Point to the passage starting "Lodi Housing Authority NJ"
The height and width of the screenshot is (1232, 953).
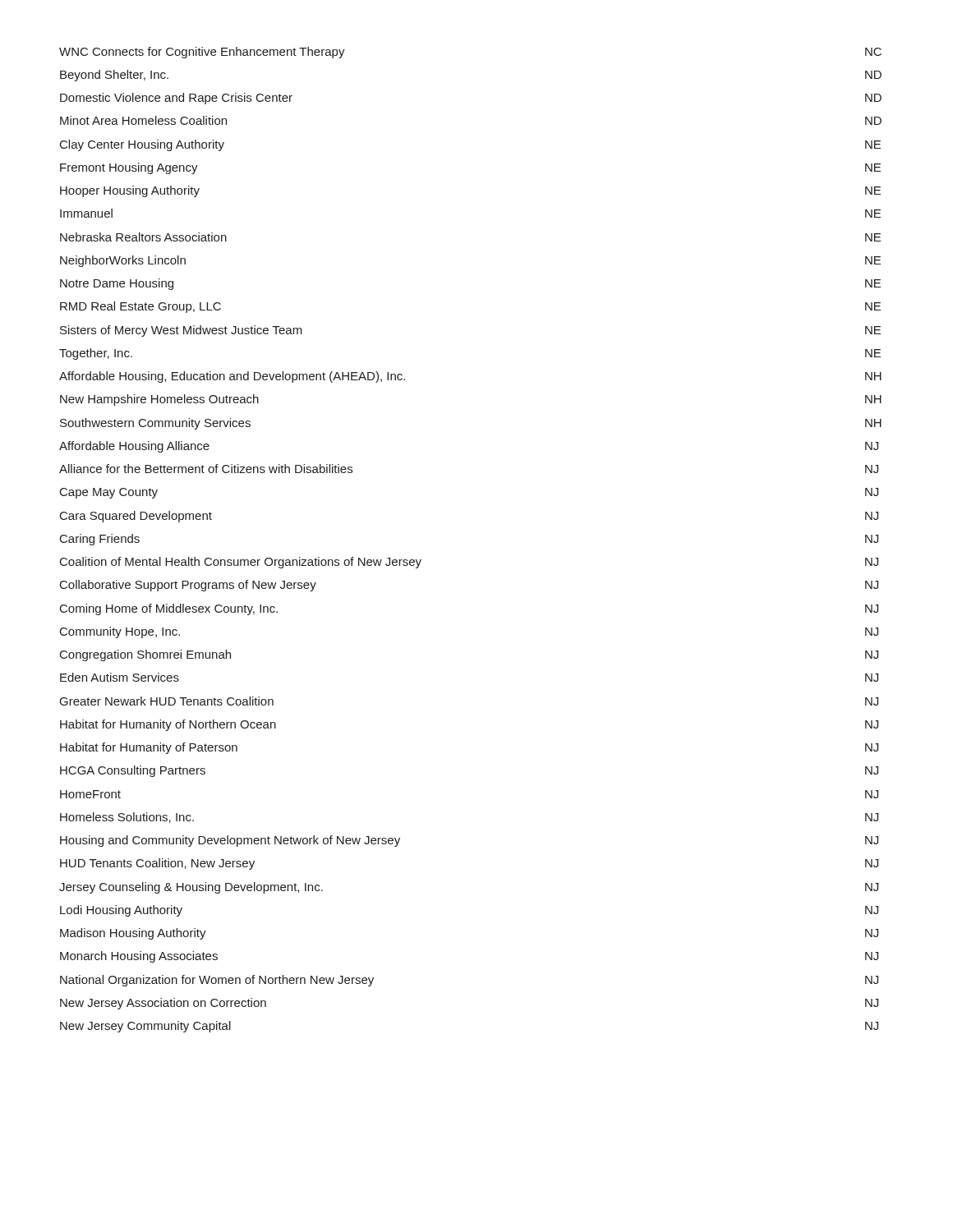coord(120,910)
